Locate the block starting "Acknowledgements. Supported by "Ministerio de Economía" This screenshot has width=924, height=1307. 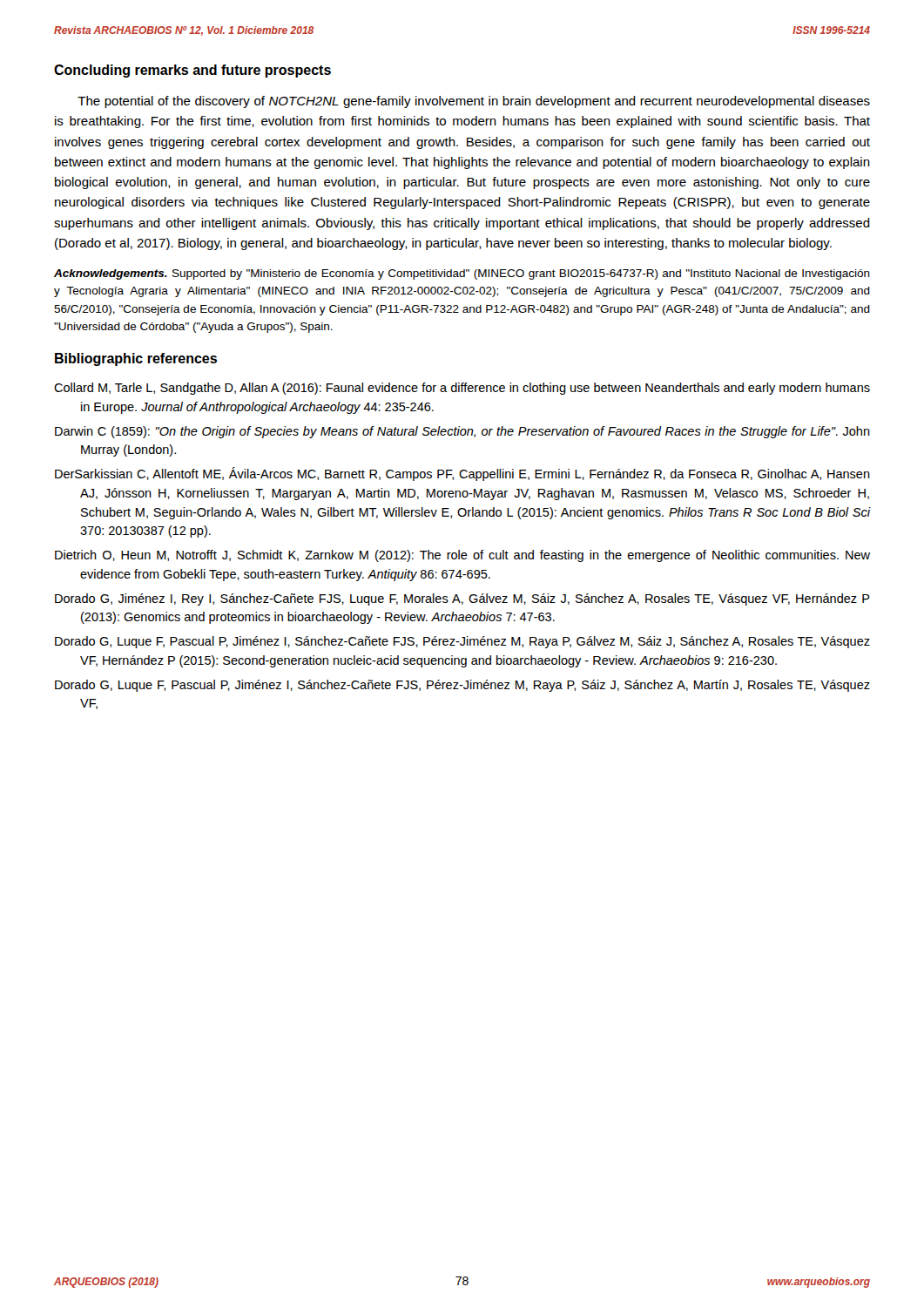[x=462, y=300]
